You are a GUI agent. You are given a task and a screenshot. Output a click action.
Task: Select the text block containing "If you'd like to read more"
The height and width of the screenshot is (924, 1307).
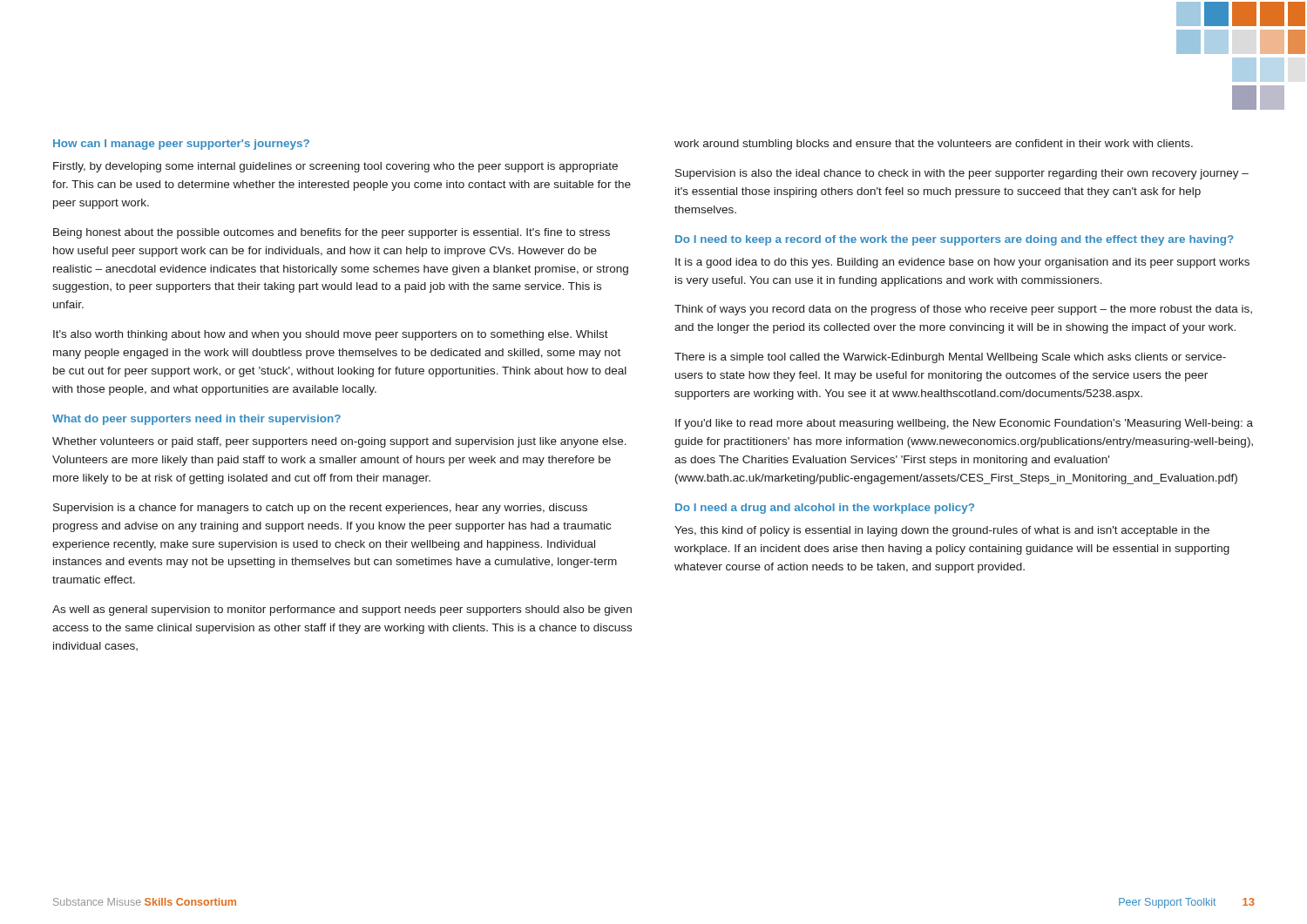(965, 451)
